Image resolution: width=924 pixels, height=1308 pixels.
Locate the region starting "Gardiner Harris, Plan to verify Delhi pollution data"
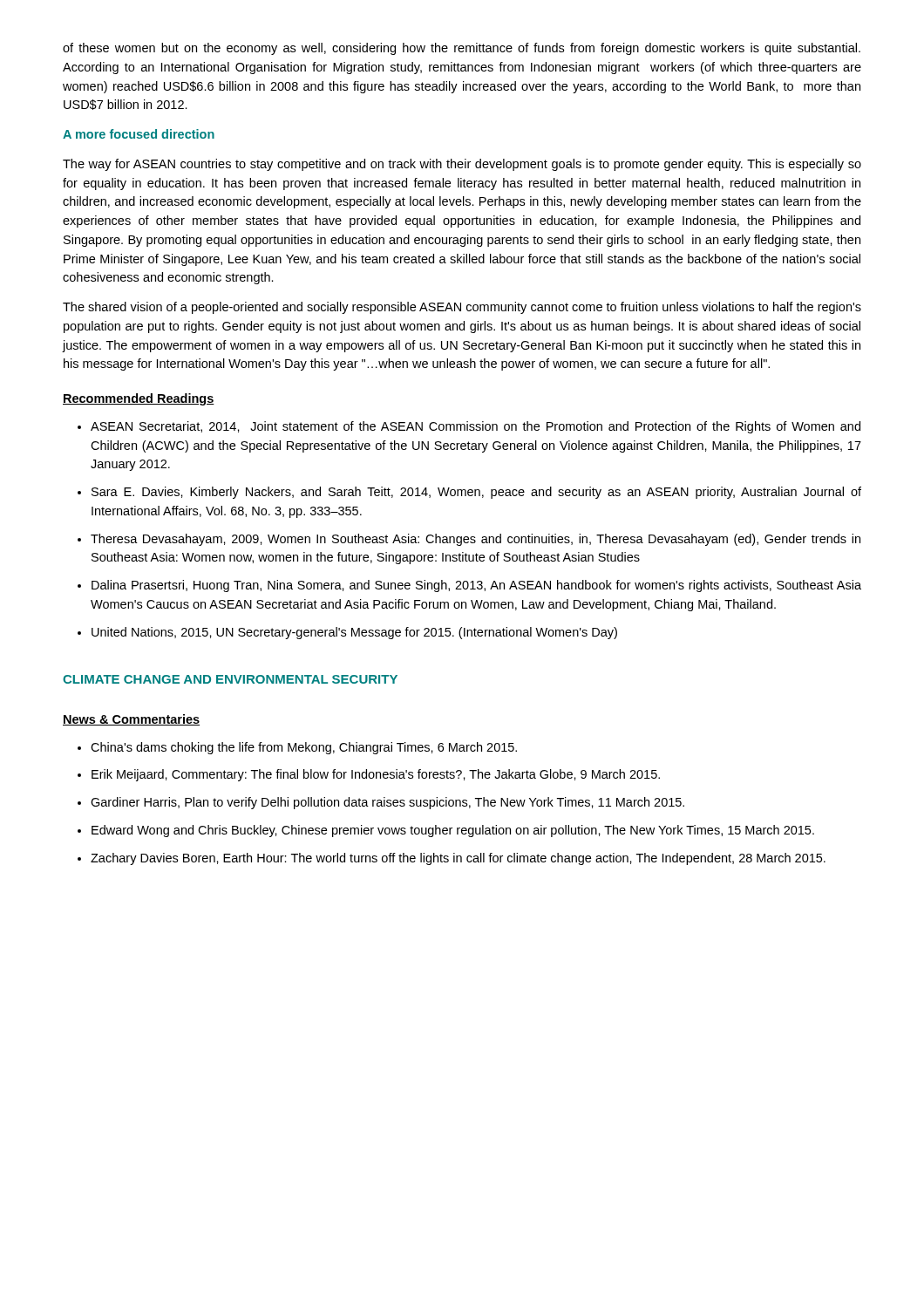pos(388,802)
